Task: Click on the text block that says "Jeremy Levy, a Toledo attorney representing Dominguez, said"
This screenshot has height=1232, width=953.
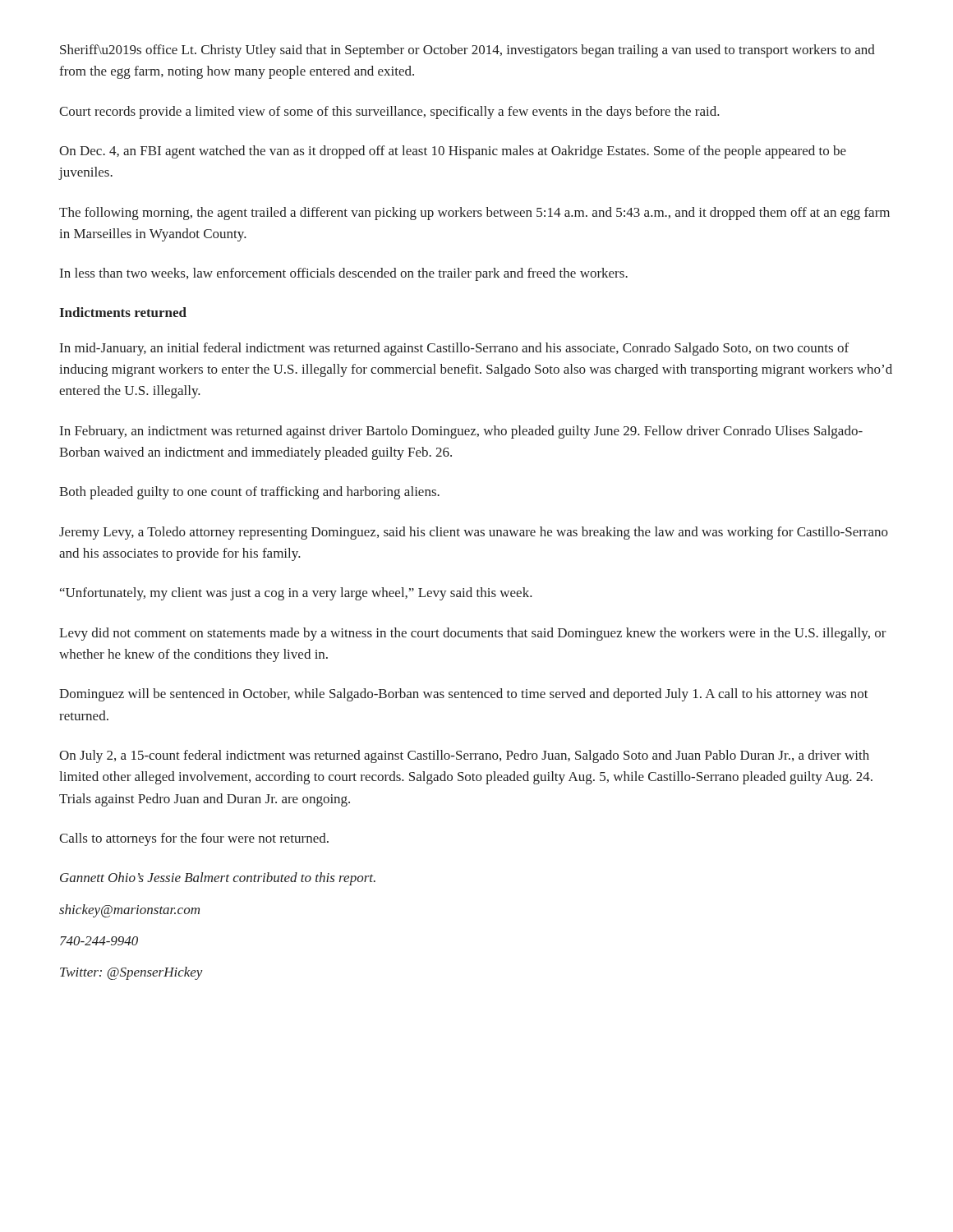Action: pos(474,542)
